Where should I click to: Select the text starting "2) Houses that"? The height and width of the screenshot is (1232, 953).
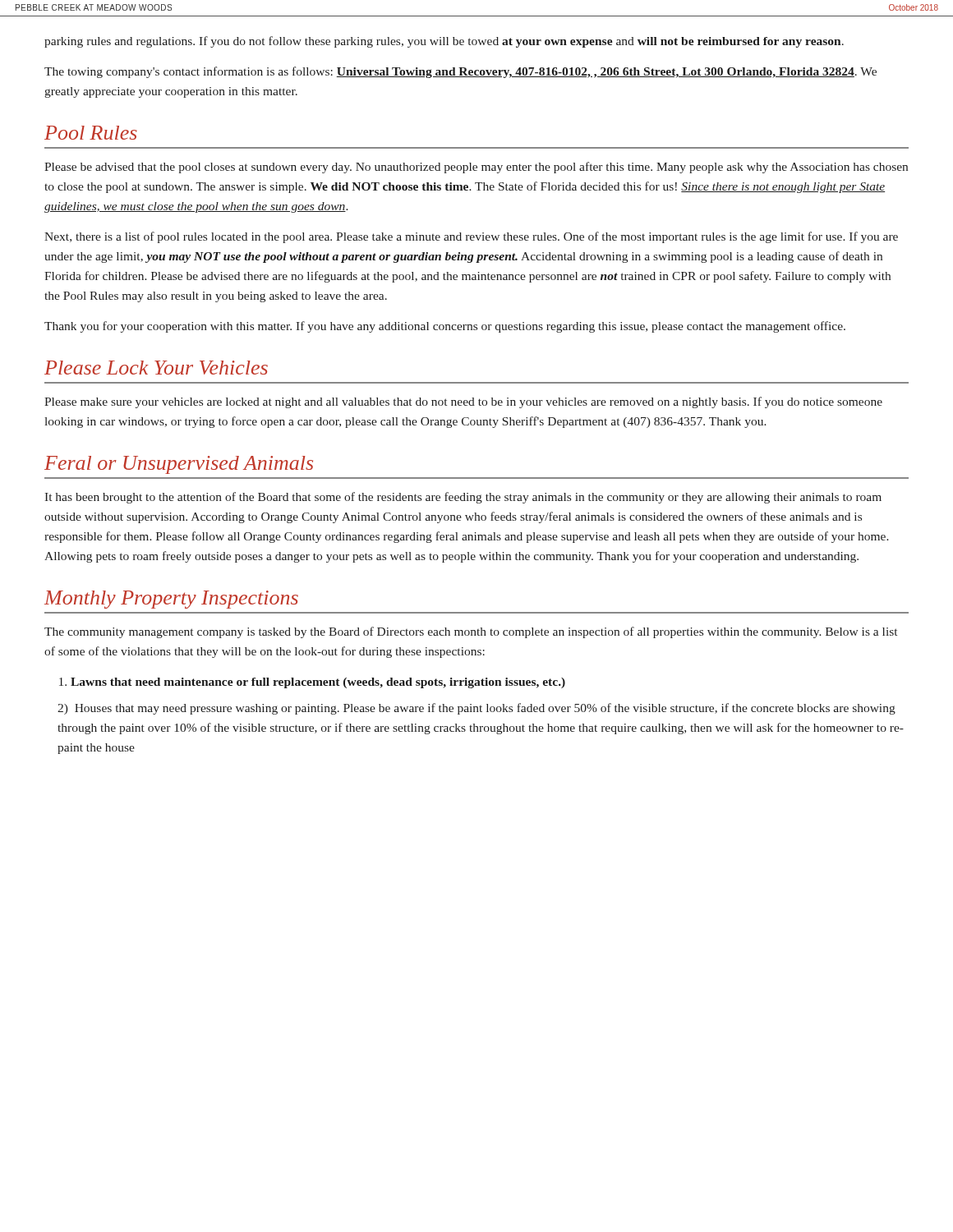click(x=481, y=728)
